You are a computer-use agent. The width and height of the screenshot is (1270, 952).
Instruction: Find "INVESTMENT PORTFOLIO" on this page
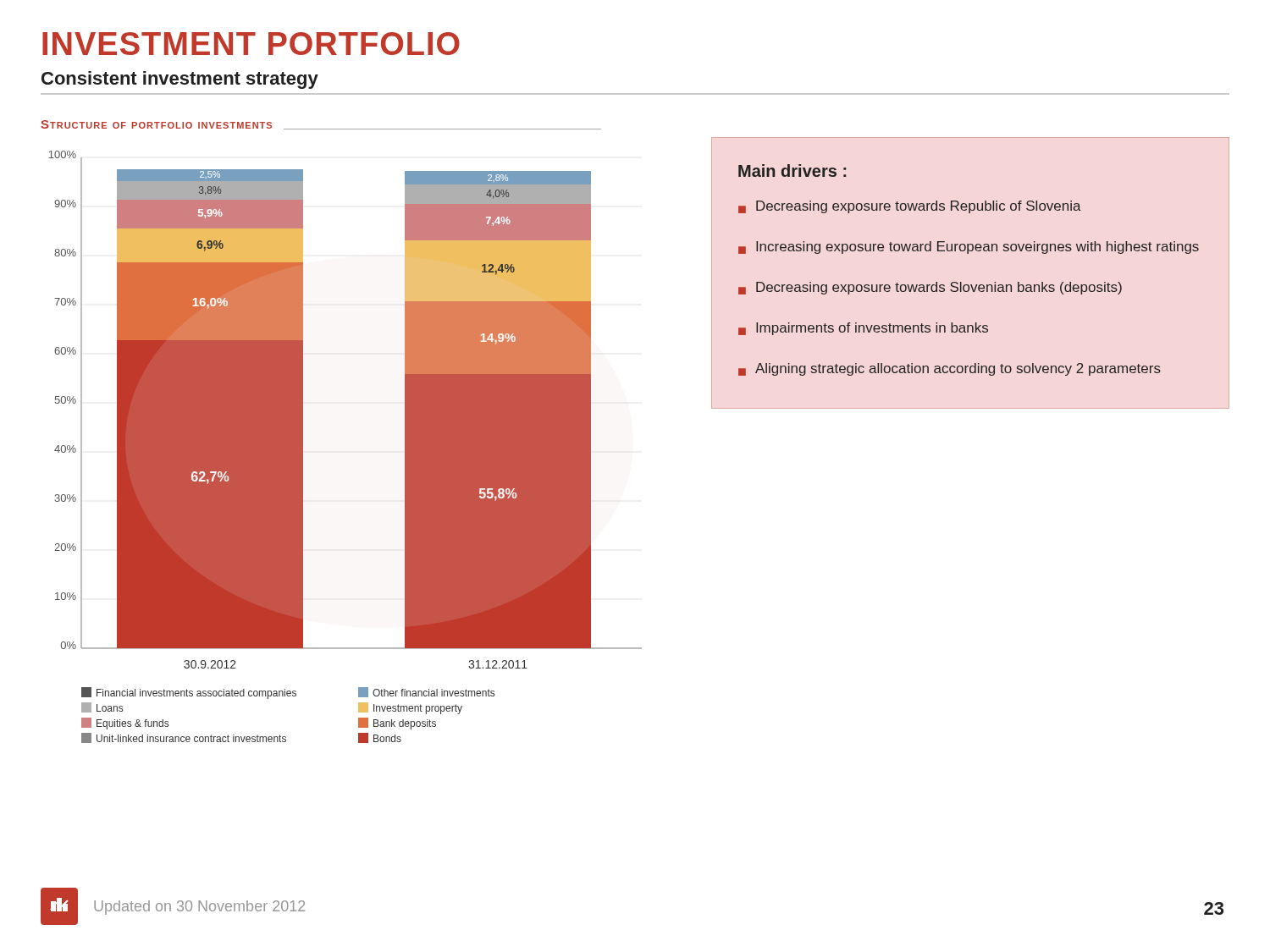point(251,44)
